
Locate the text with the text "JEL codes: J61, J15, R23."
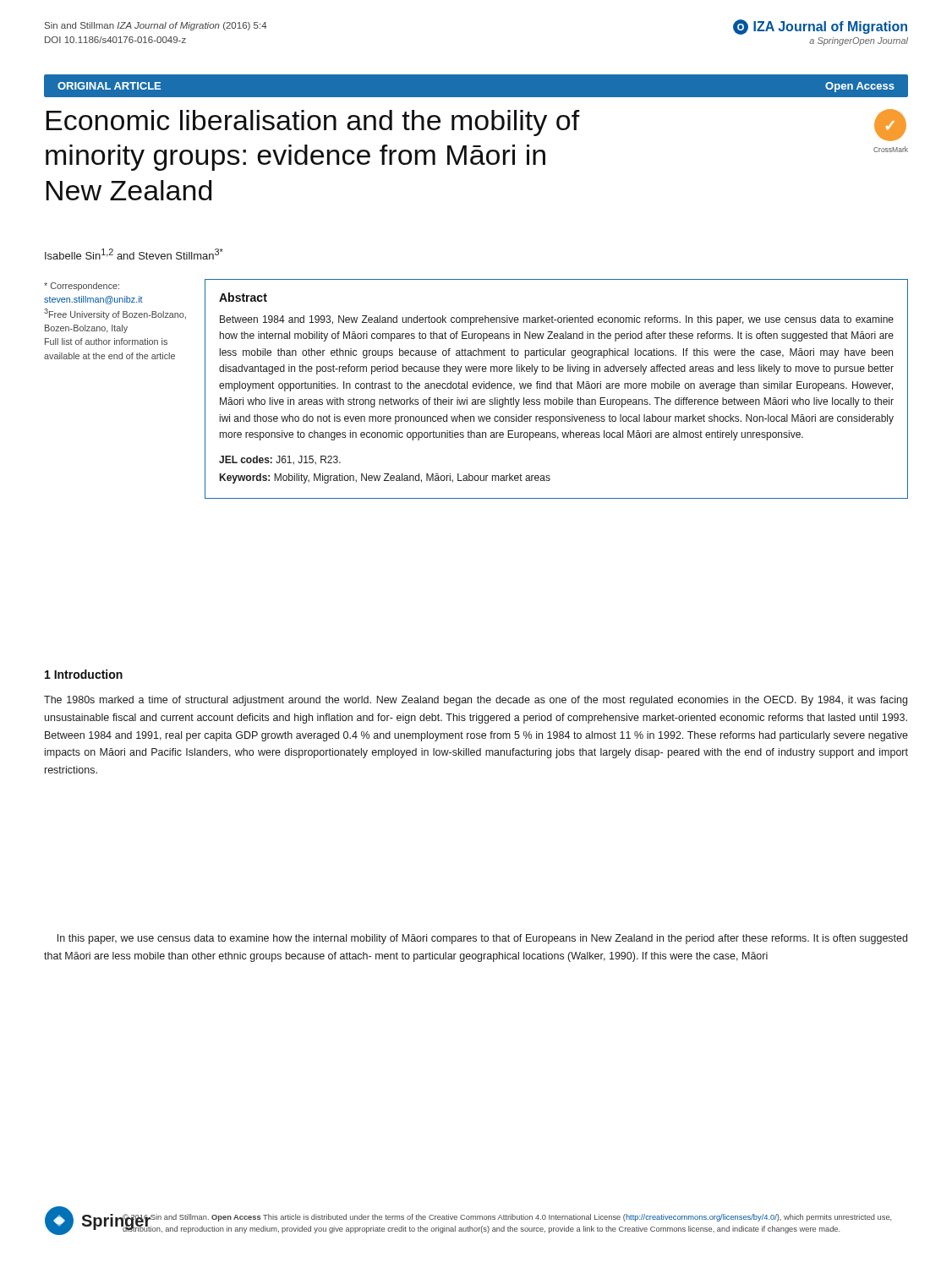(280, 459)
